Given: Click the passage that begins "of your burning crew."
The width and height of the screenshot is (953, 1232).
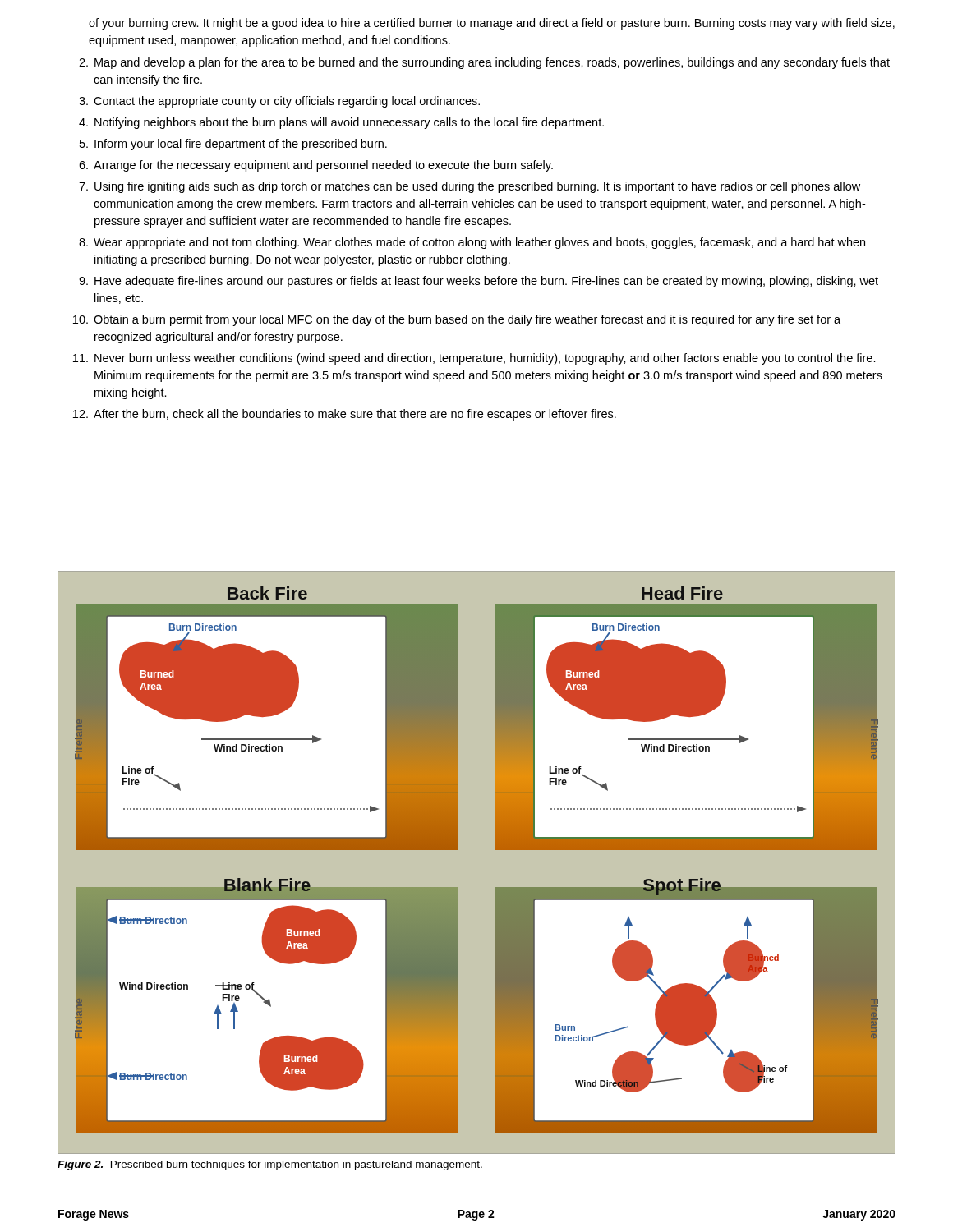Looking at the screenshot, I should pos(492,32).
